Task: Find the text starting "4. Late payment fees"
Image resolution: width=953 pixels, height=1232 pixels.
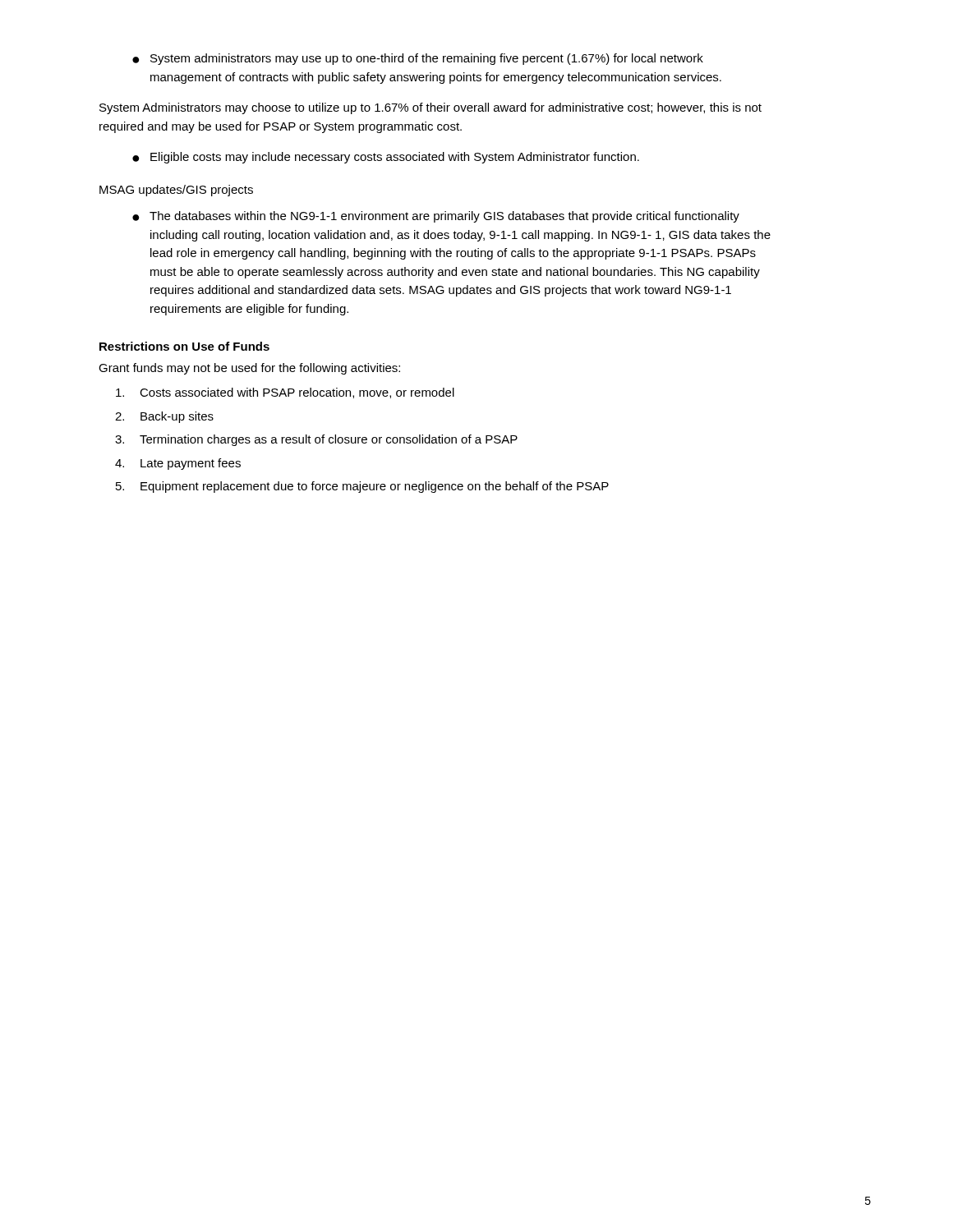Action: 178,464
